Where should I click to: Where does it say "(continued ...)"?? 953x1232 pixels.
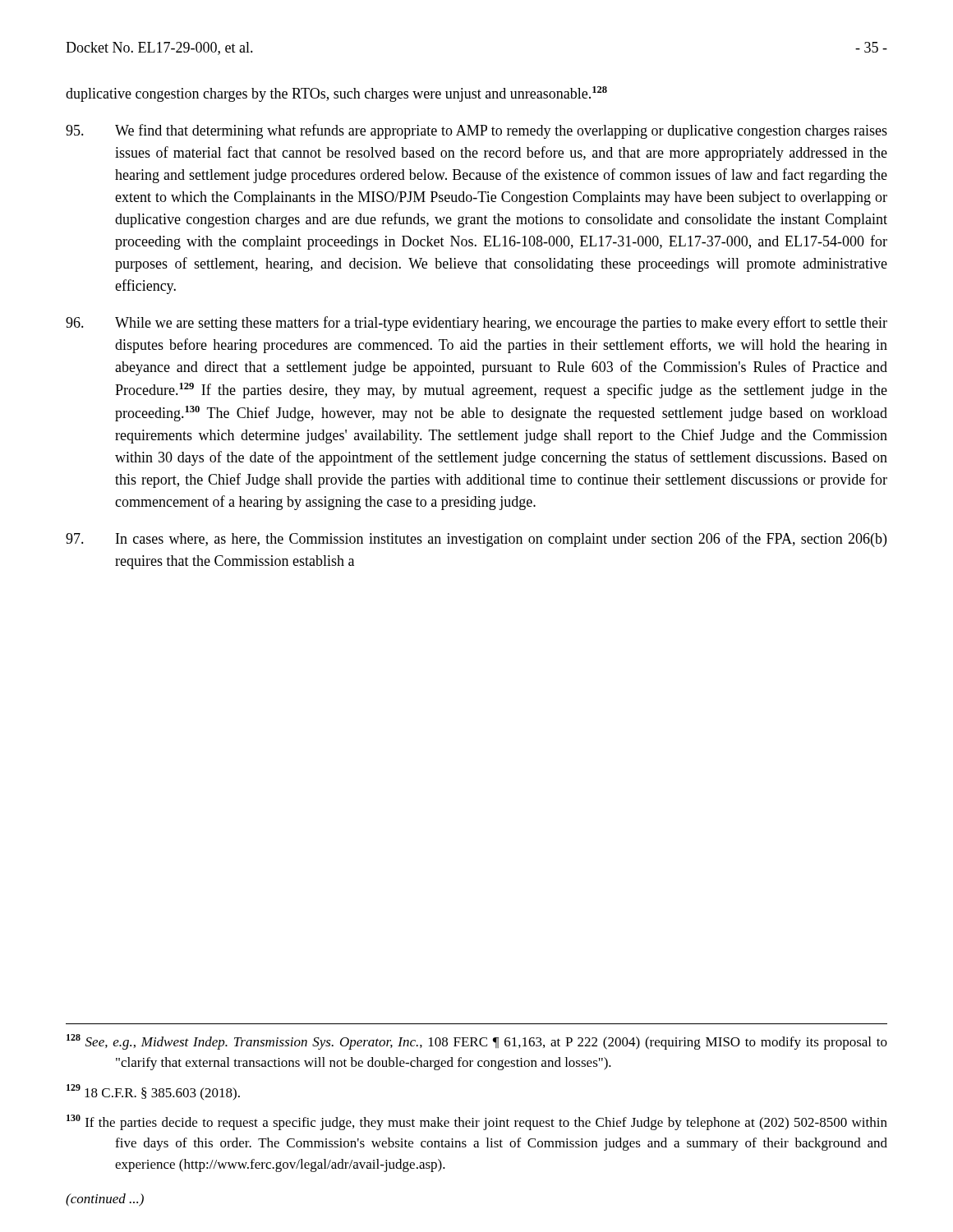point(105,1198)
